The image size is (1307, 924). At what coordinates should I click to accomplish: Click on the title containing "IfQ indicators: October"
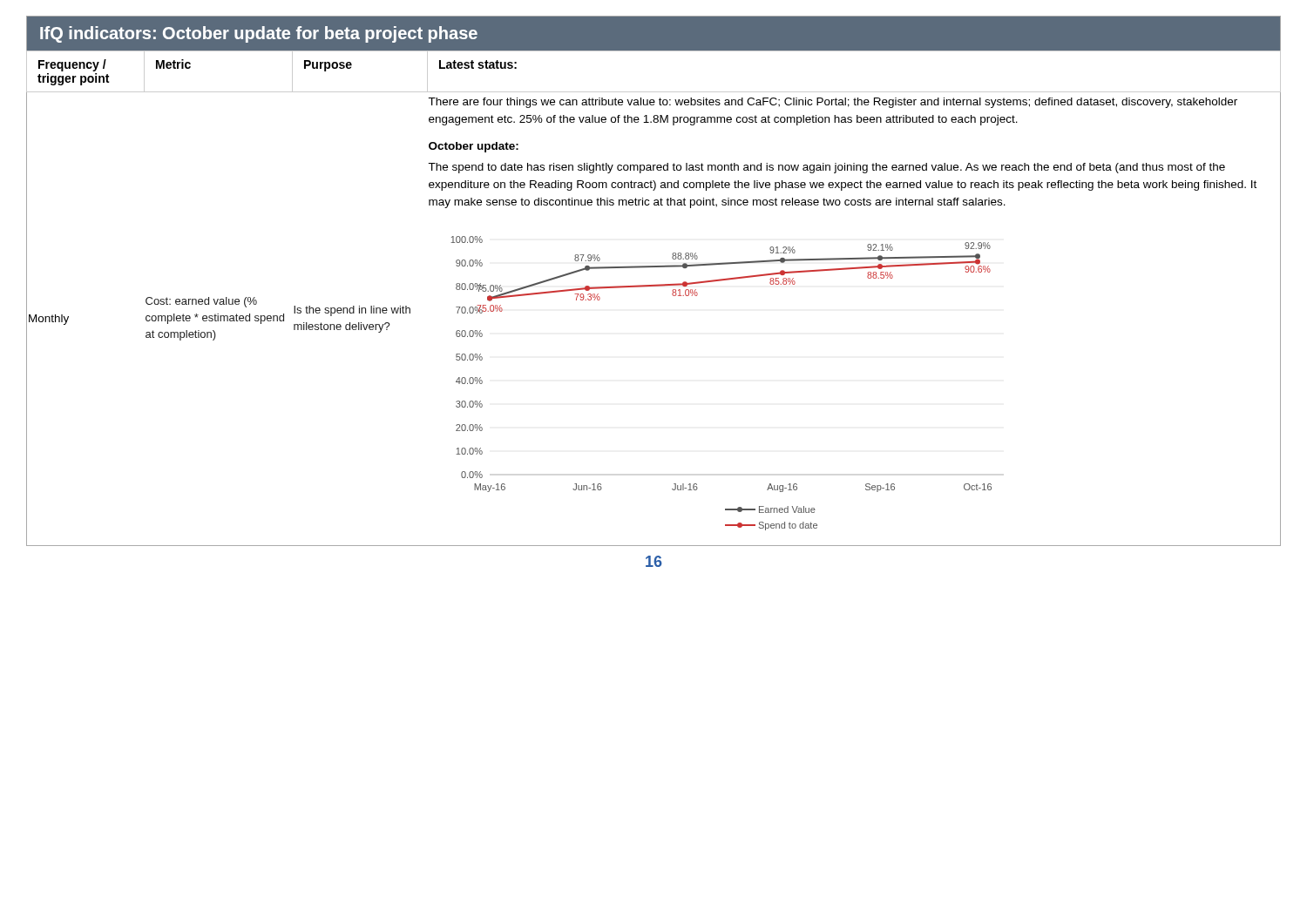pos(259,33)
